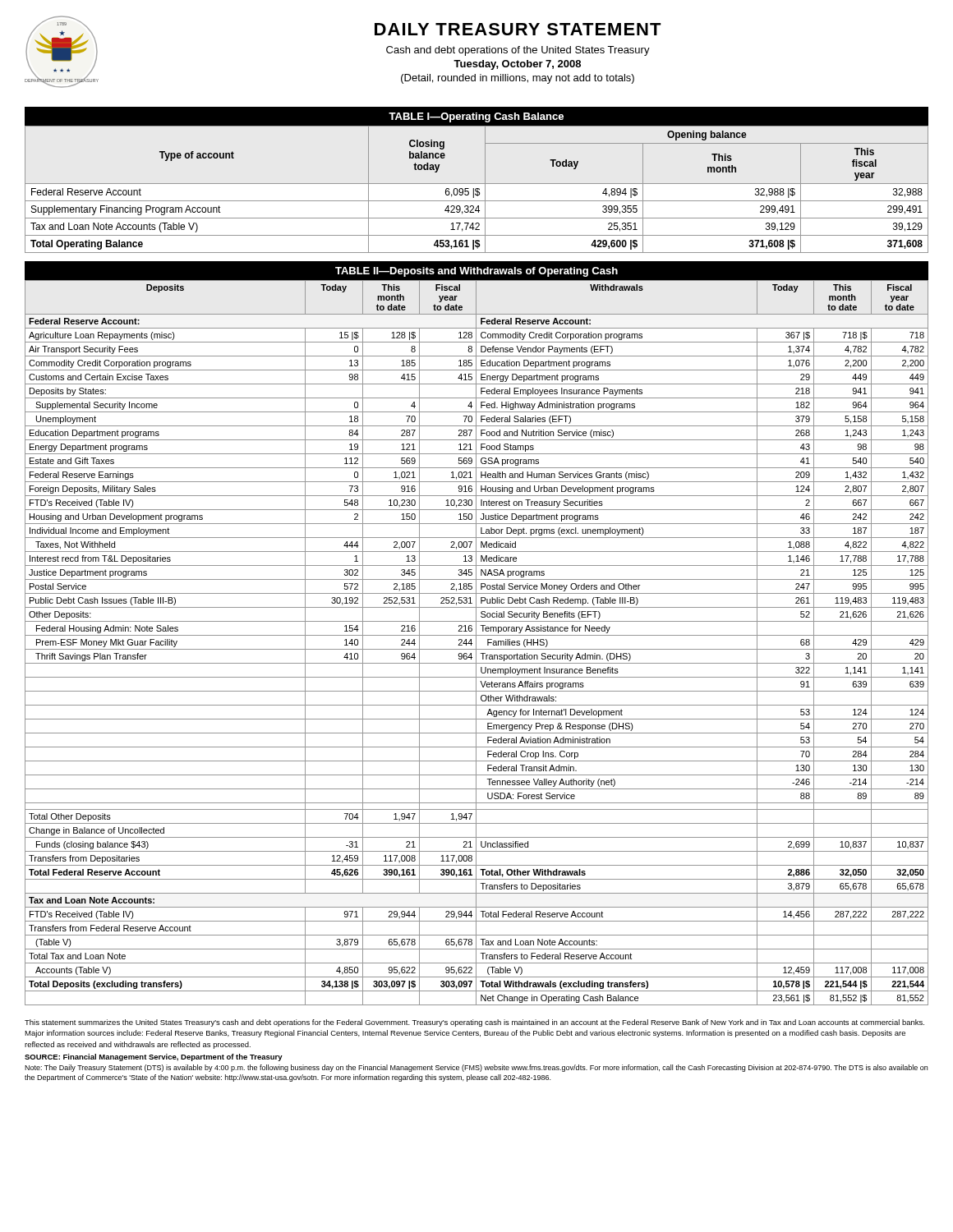Where does it say "SOURCE: Financial Management Service, Department of the Treasury"?
The image size is (953, 1232).
153,1057
